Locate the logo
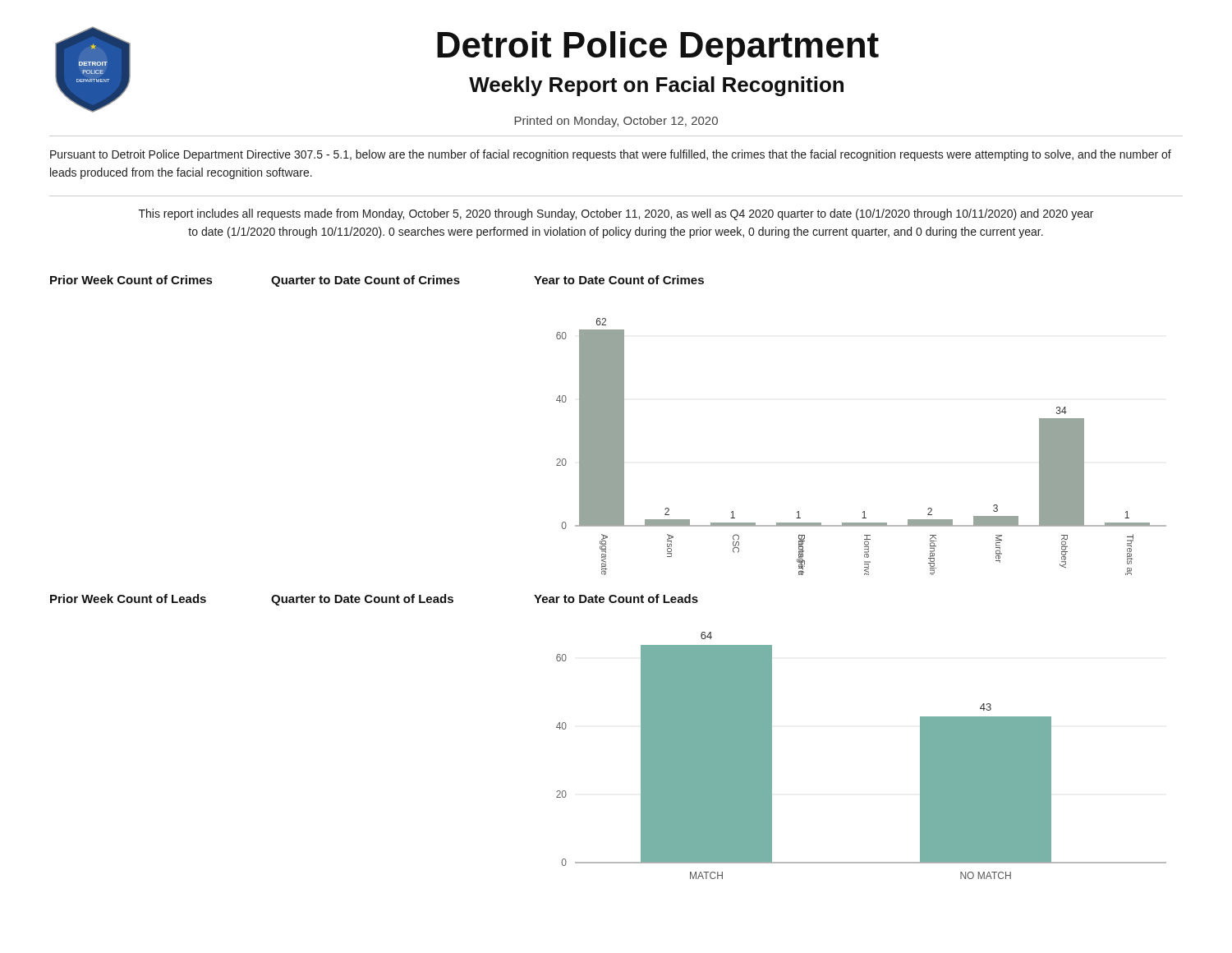The height and width of the screenshot is (953, 1232). (x=93, y=68)
